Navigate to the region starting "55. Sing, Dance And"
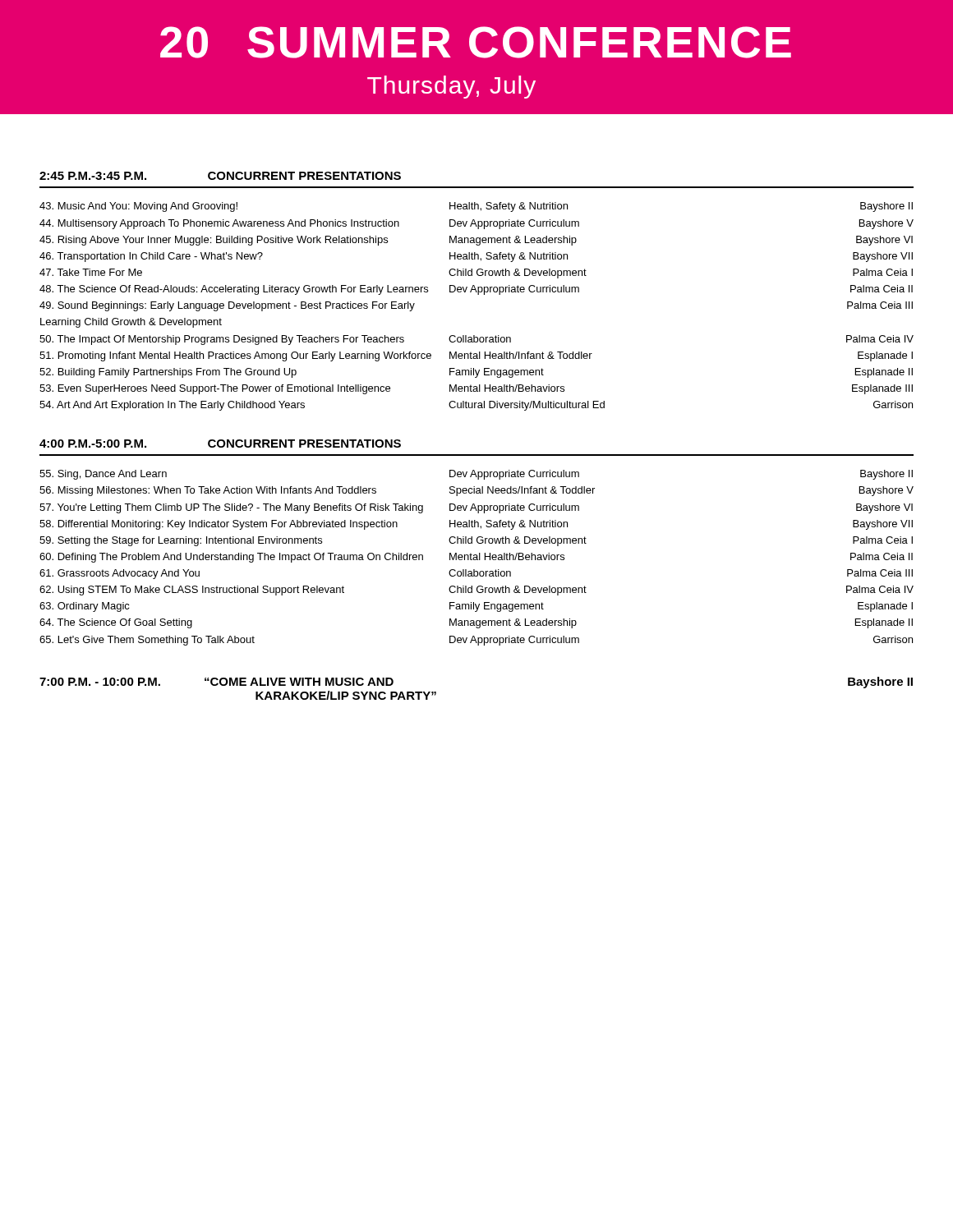 tap(476, 474)
